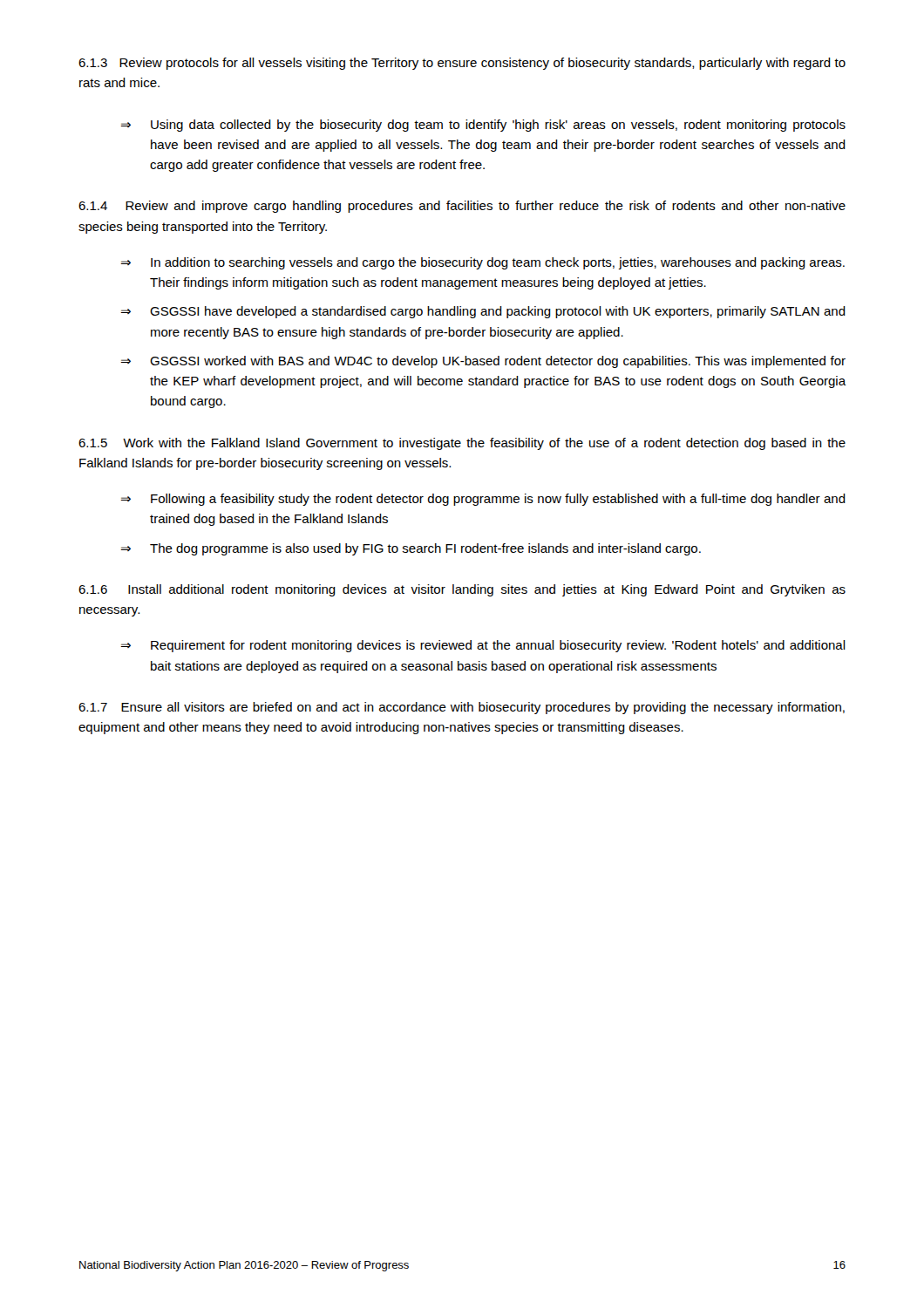Find the list item that says "⇒ Following a feasibility"
The width and height of the screenshot is (924, 1308).
483,509
